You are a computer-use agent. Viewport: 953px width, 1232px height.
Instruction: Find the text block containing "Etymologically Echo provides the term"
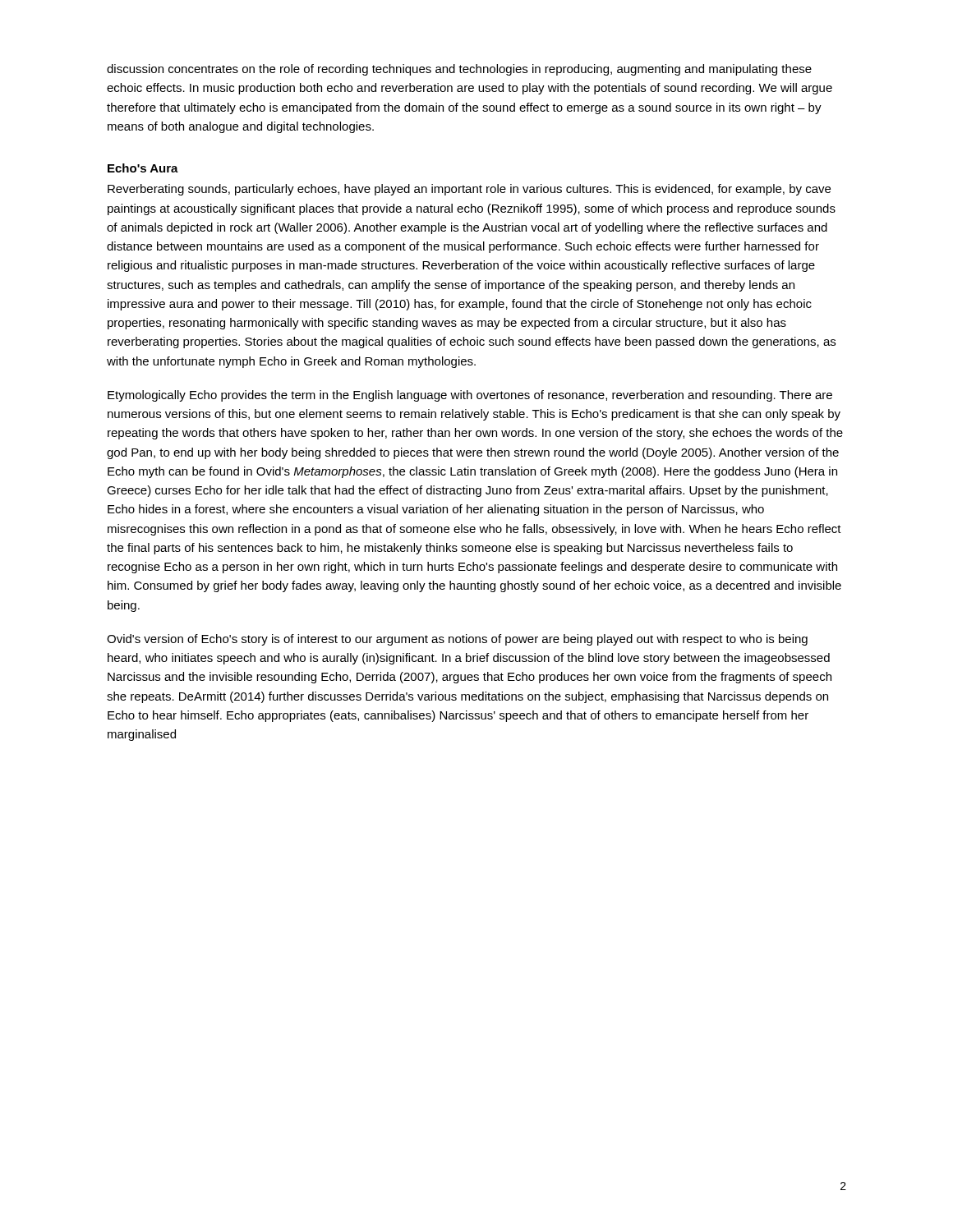pyautogui.click(x=476, y=500)
